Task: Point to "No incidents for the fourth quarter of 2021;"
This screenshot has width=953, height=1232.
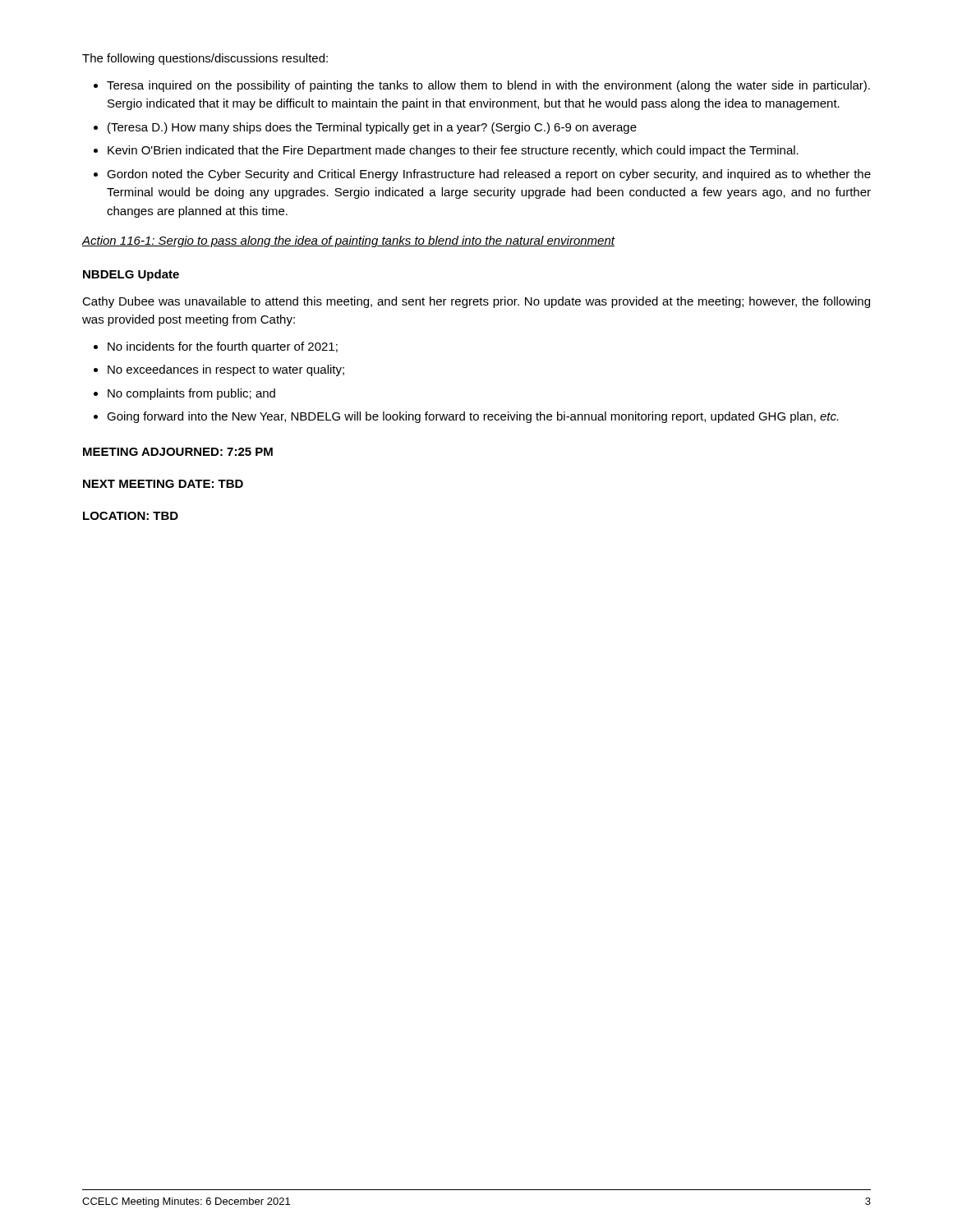Action: coord(223,347)
